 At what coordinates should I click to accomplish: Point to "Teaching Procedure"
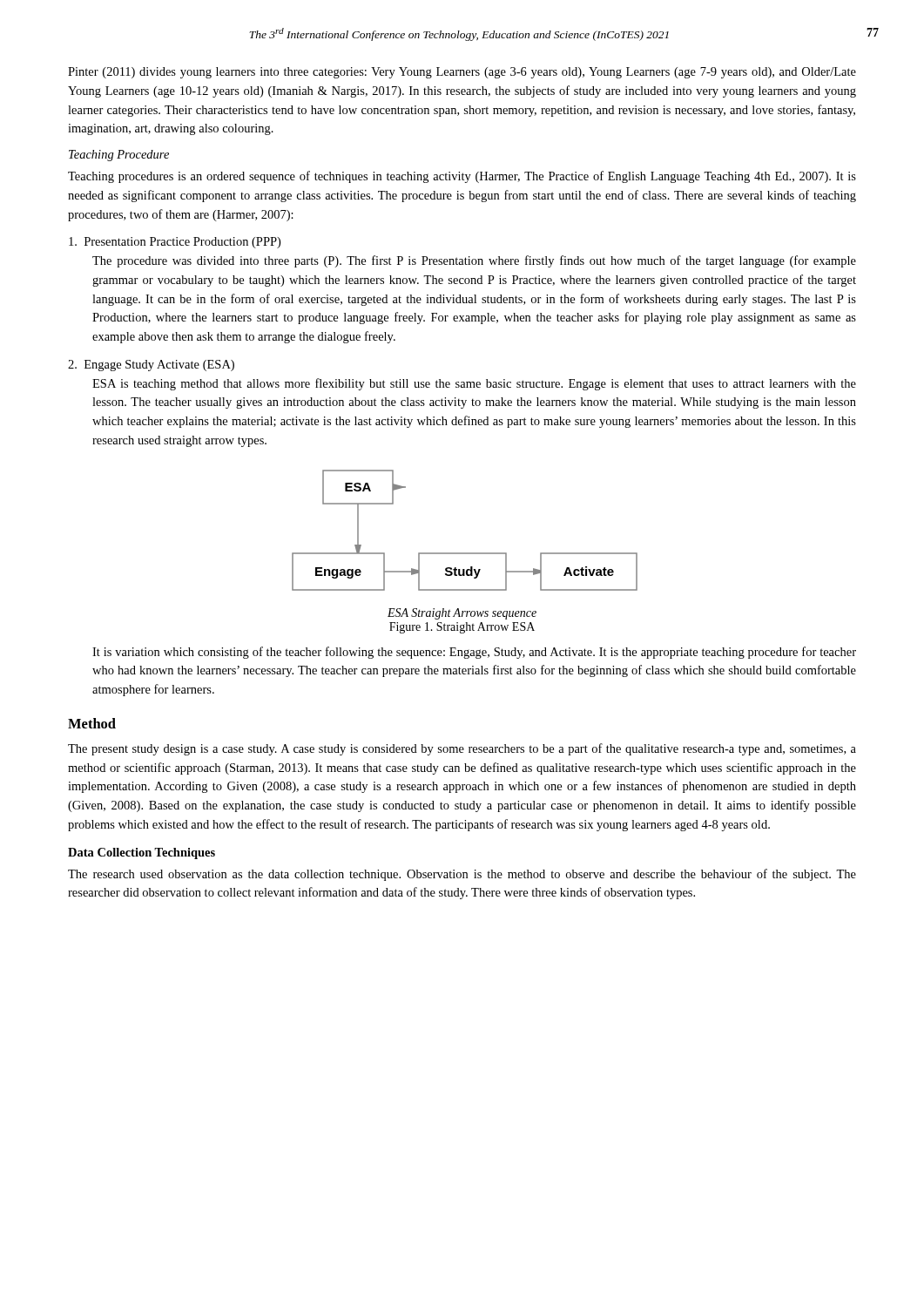point(119,154)
